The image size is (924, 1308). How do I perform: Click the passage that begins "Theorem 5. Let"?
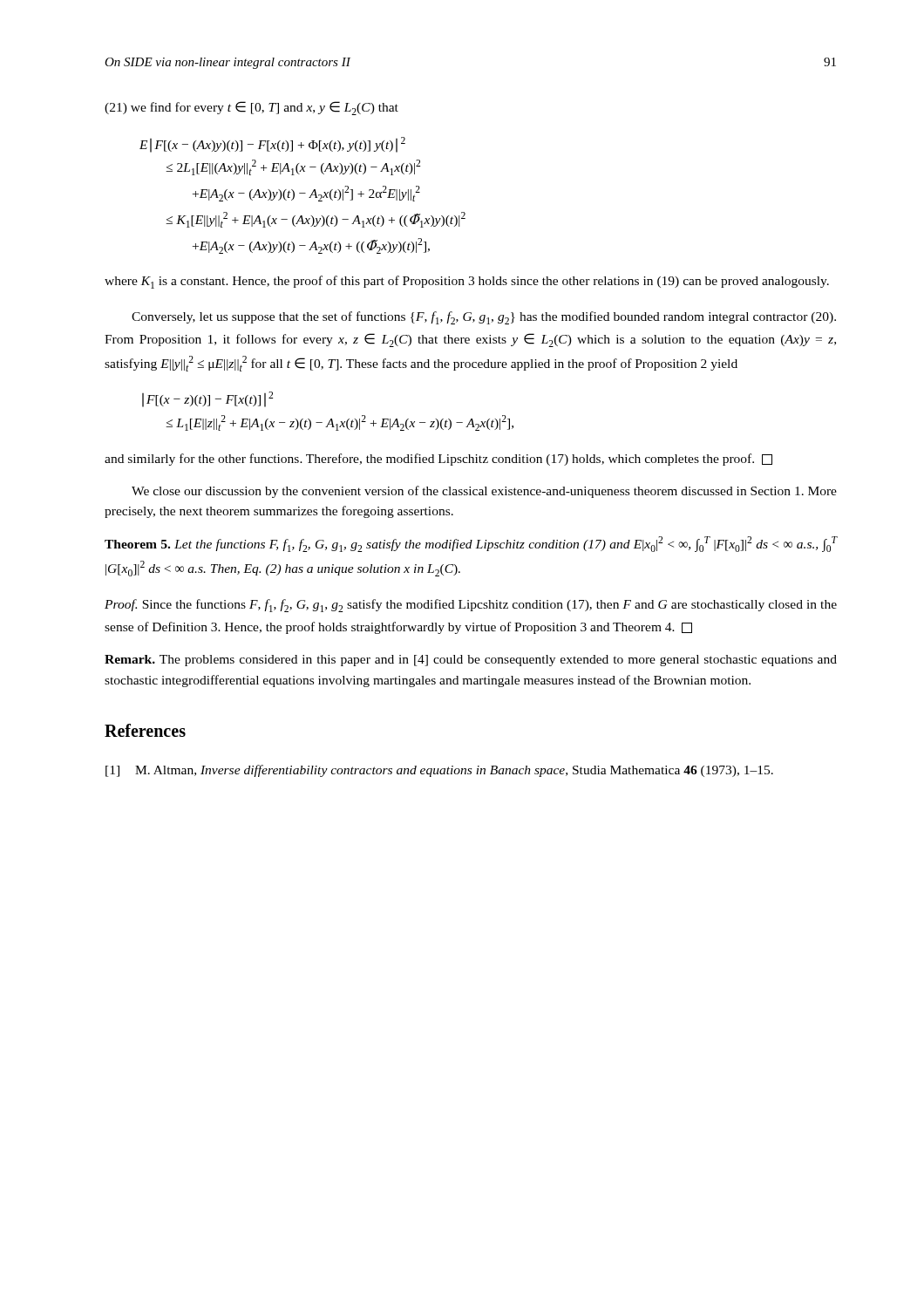tap(471, 557)
